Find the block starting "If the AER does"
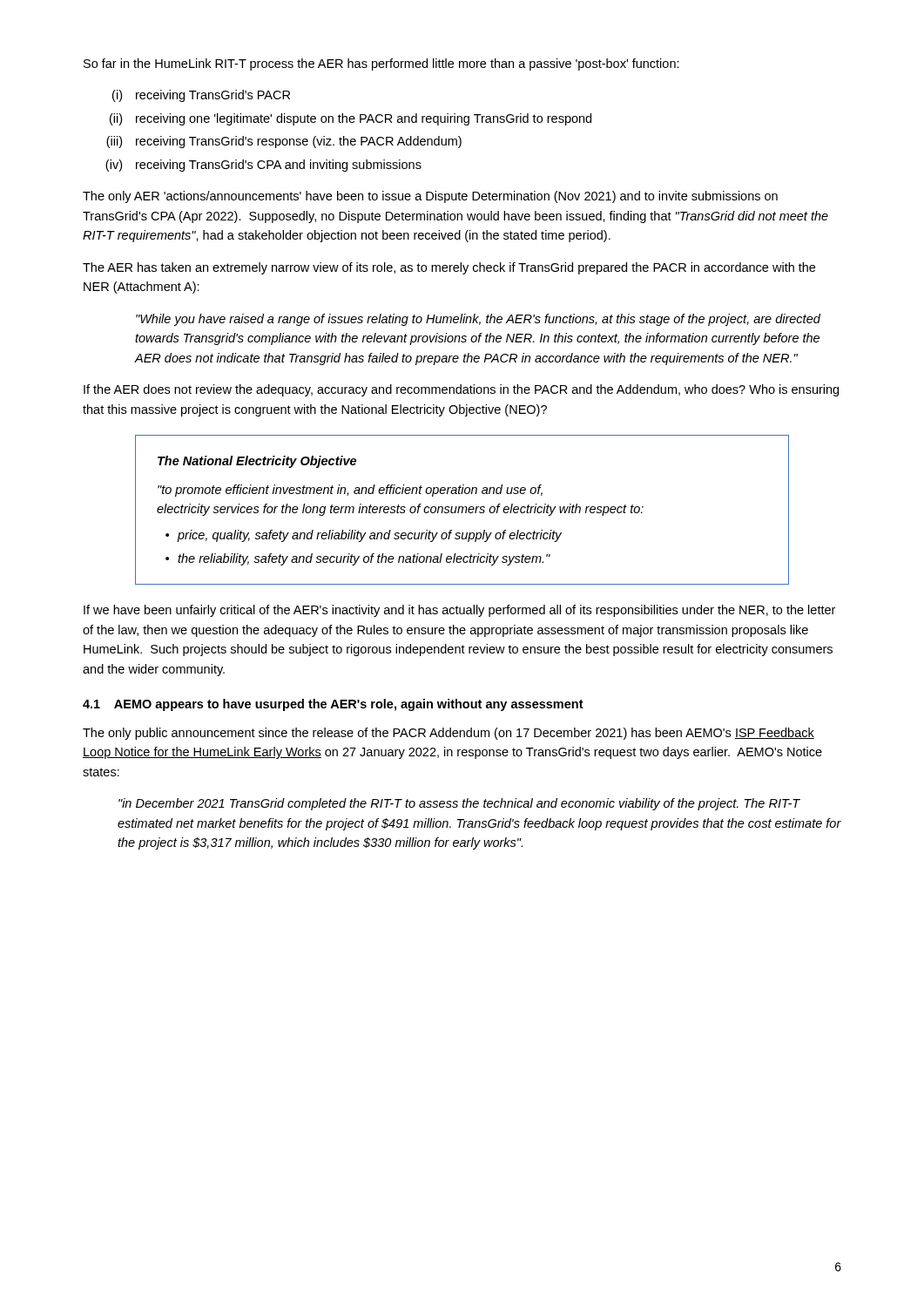 click(x=462, y=400)
